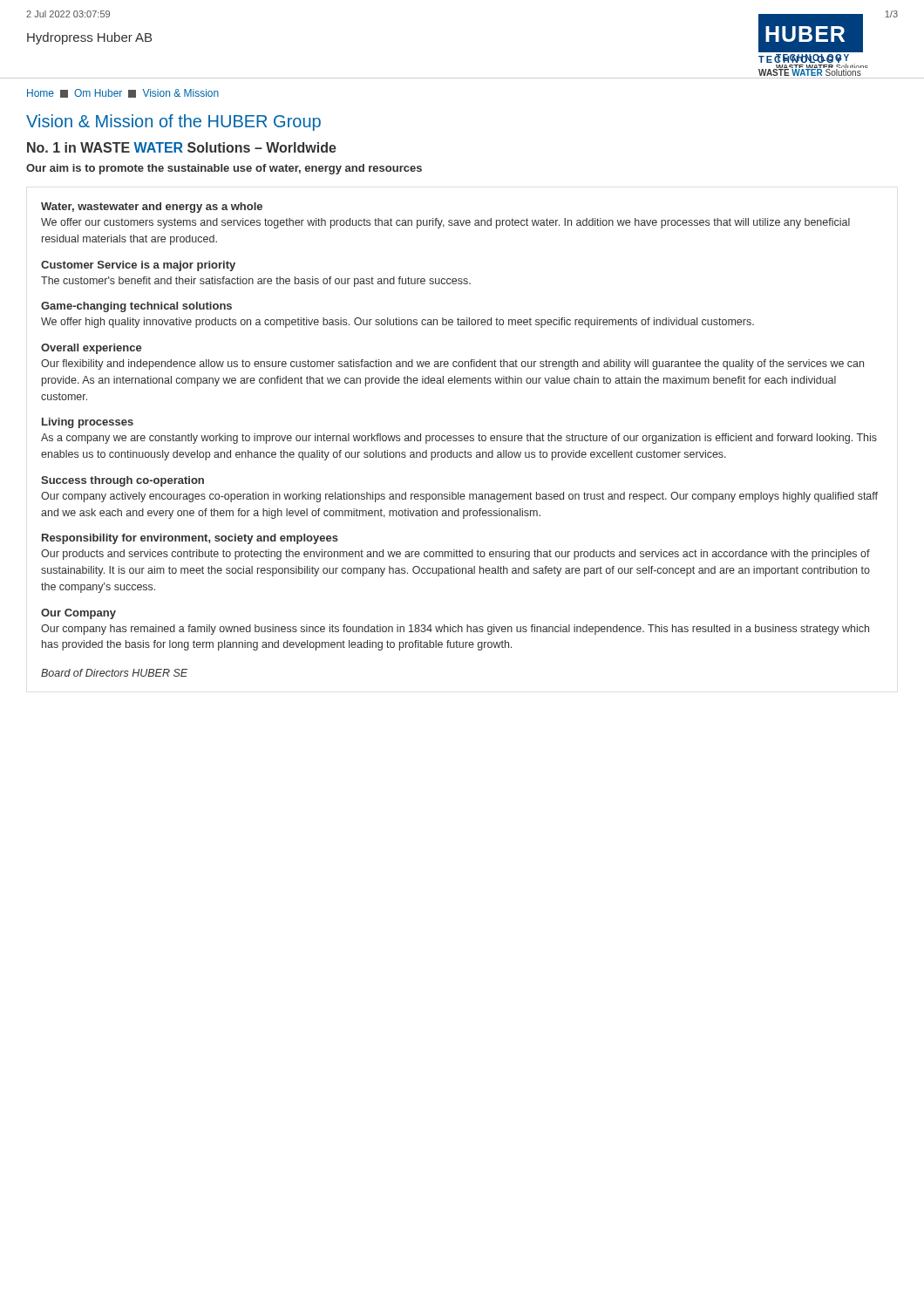Navigate to the text block starting "Vision & Mission of the HUBER Group"
Screen dimensions: 1308x924
tap(173, 123)
